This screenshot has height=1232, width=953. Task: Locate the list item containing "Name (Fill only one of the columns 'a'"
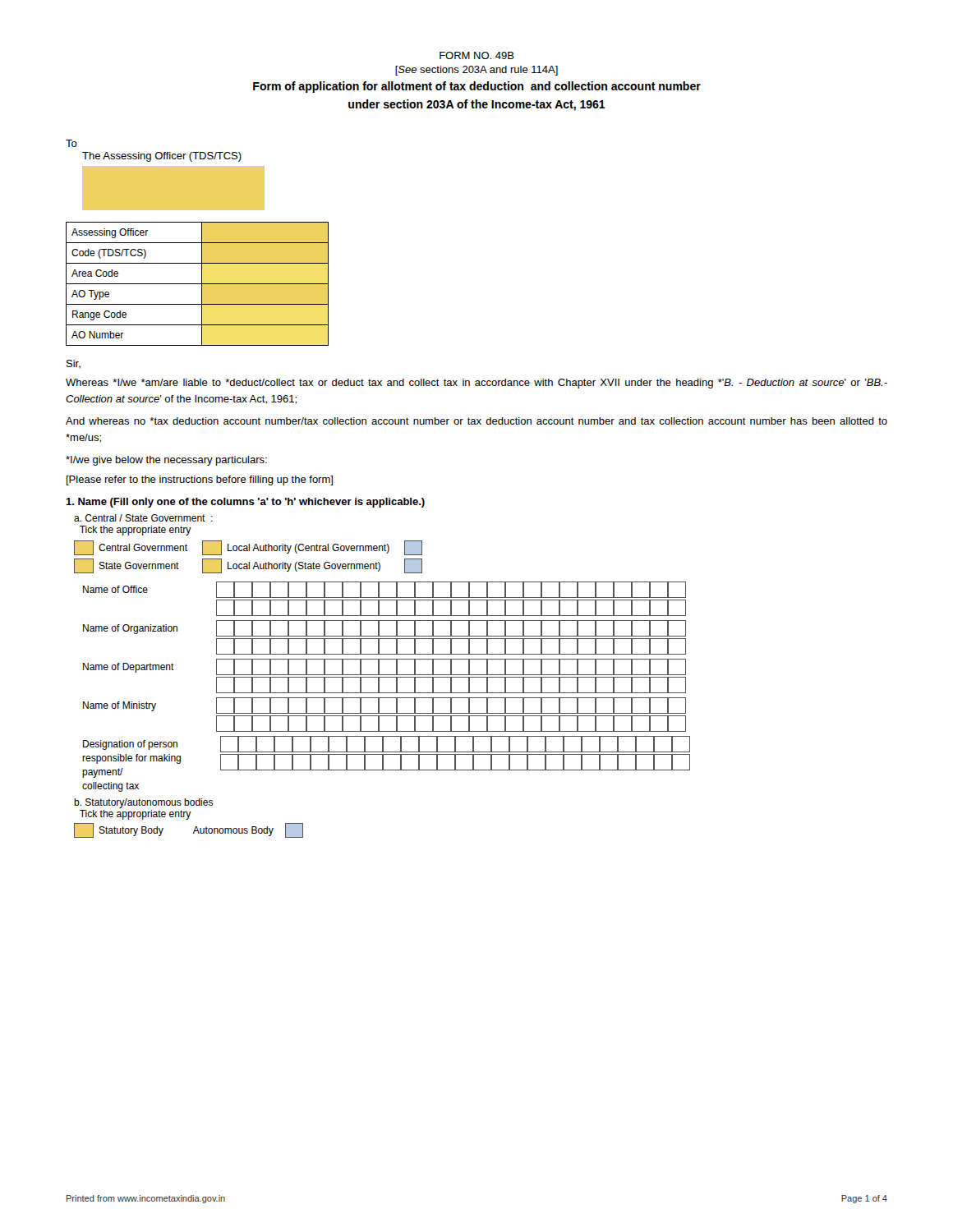pos(245,502)
